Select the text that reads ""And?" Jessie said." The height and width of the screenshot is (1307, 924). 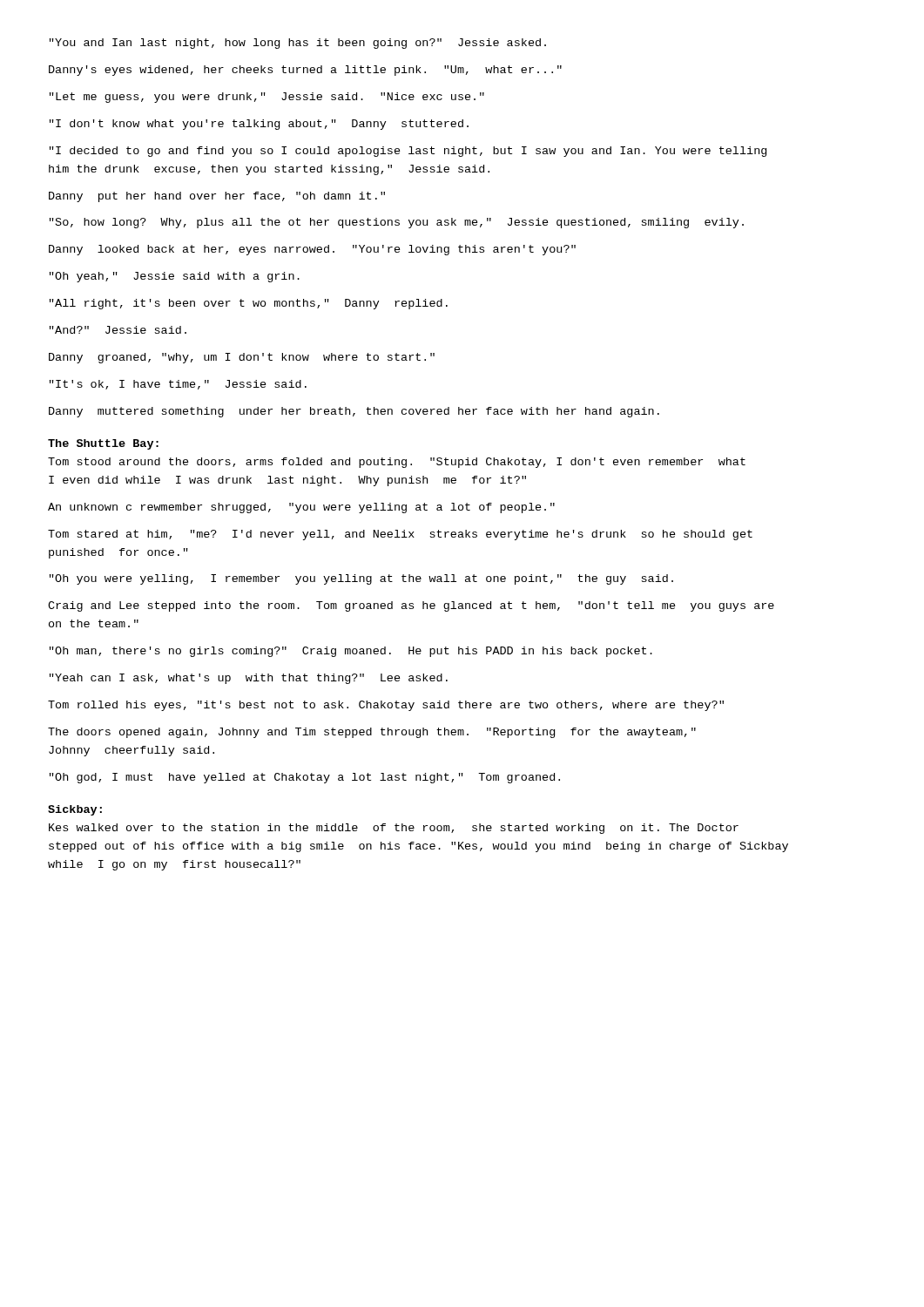pyautogui.click(x=118, y=331)
